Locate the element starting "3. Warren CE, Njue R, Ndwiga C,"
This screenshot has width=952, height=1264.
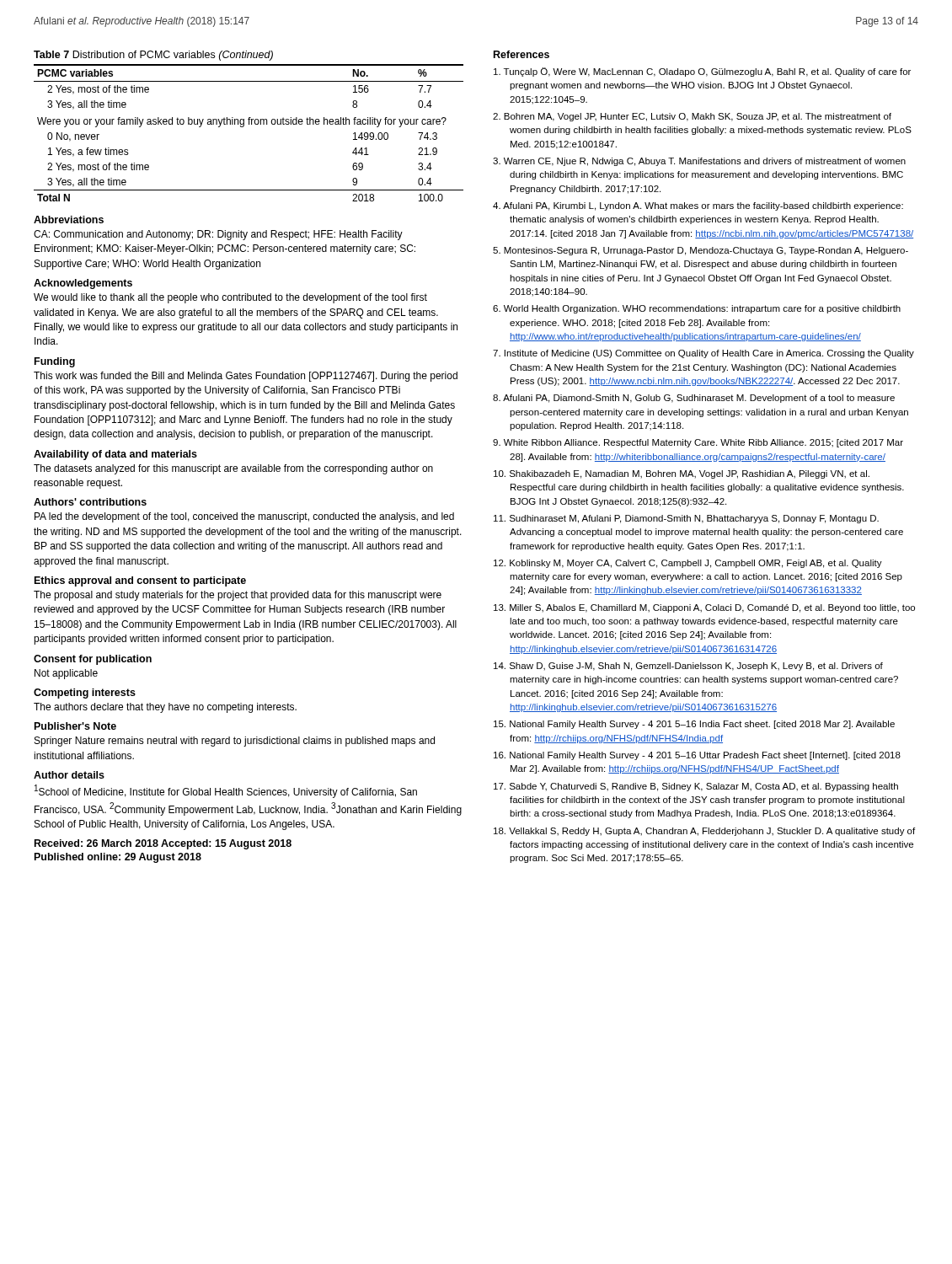tap(699, 175)
